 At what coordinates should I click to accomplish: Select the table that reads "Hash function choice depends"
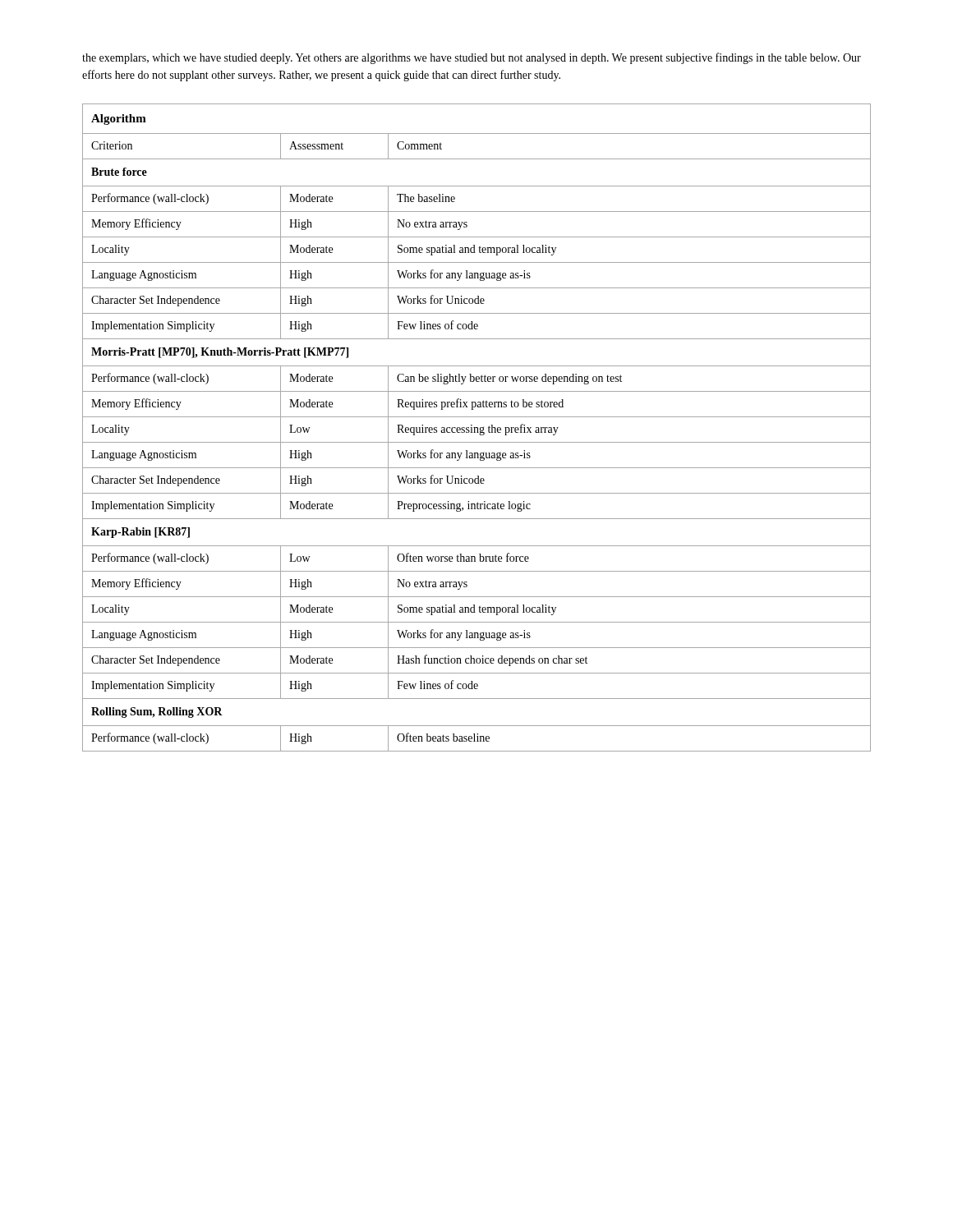tap(476, 428)
